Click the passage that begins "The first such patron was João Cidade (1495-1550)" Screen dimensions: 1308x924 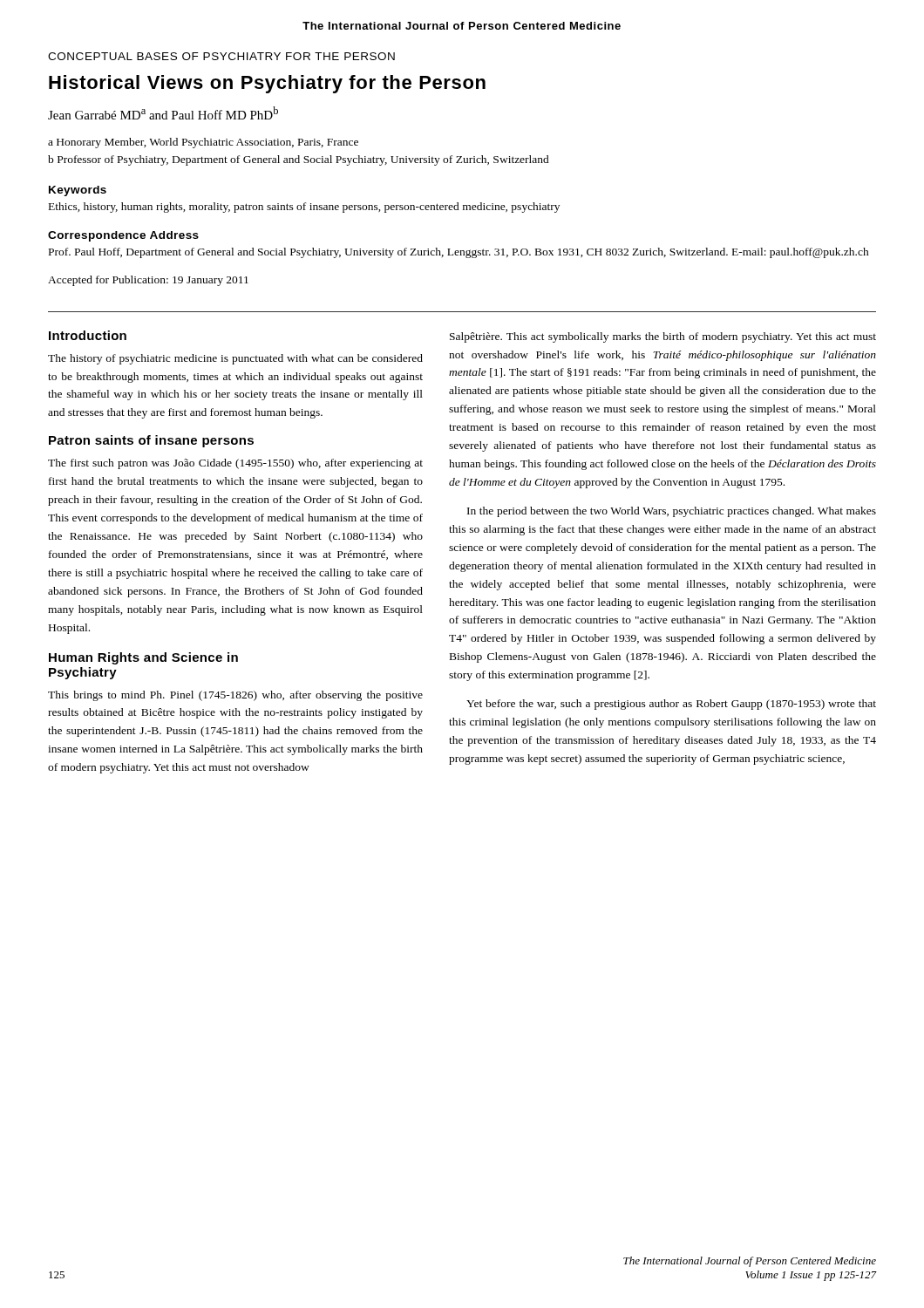click(x=235, y=545)
